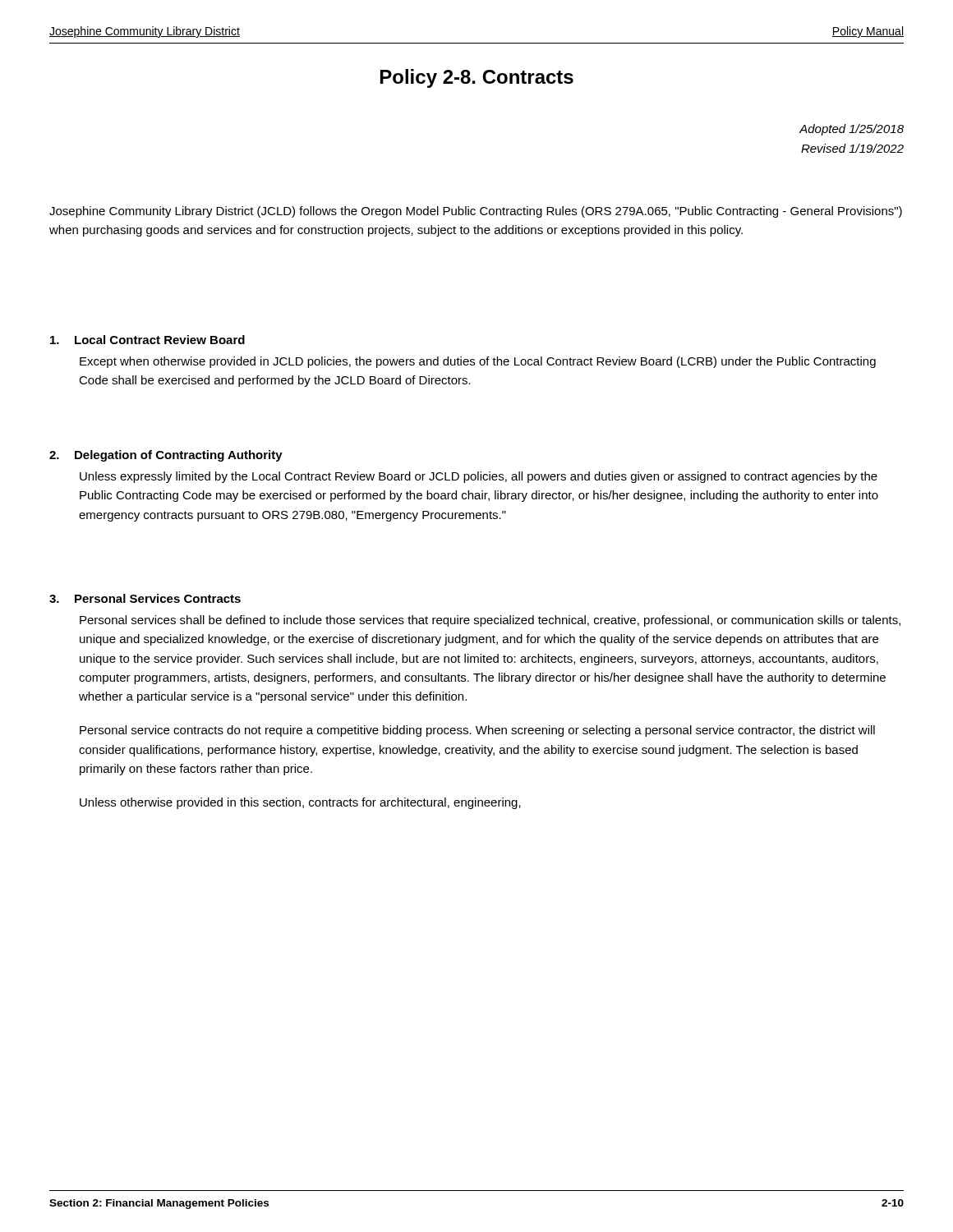Select the text starting "Adopted 1/25/2018 Revised"
The image size is (953, 1232).
pyautogui.click(x=852, y=138)
